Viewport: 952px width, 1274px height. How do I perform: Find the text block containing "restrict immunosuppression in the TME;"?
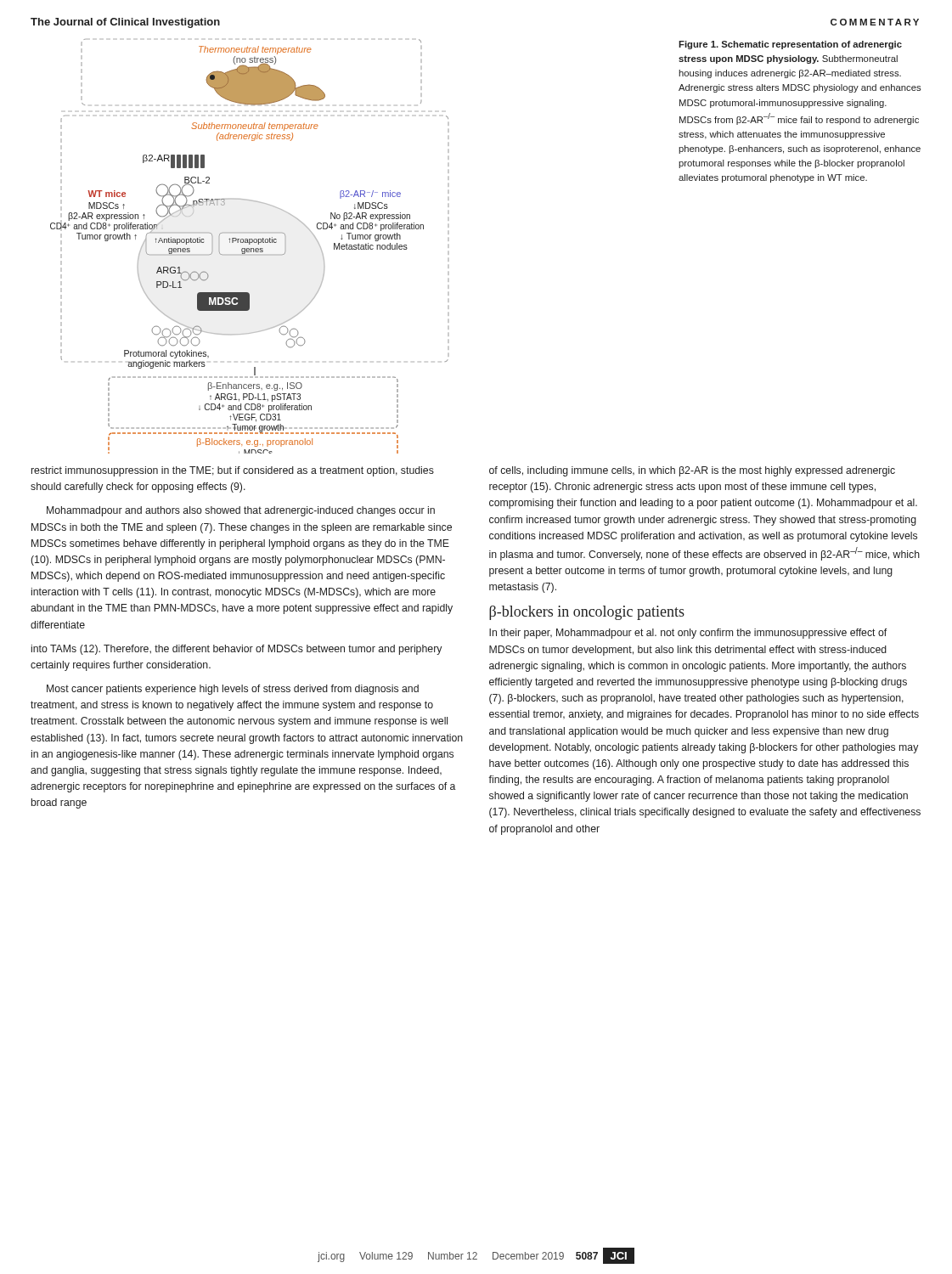tap(247, 637)
